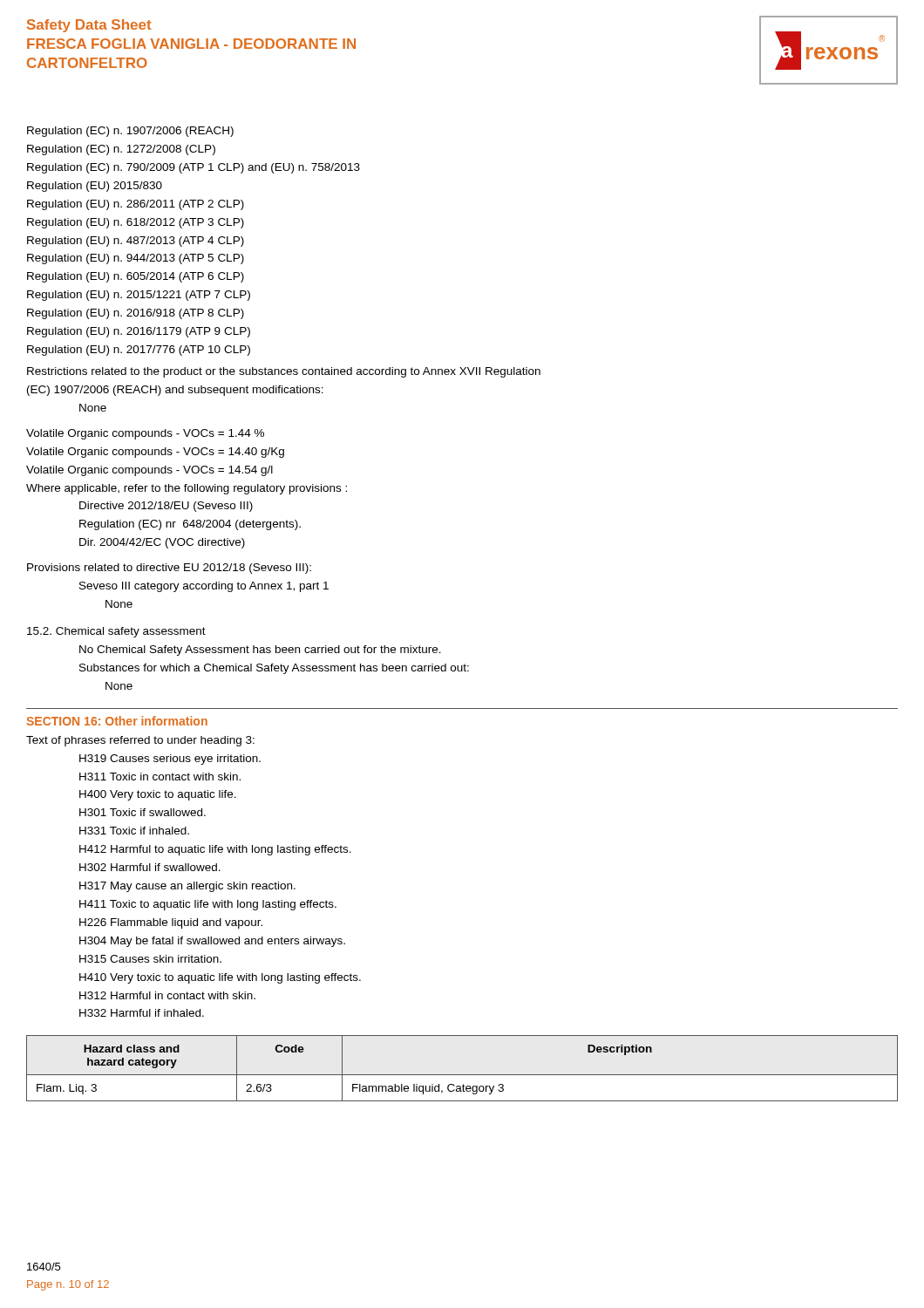
Task: Point to the element starting "Safety Data Sheet"
Action: [191, 45]
